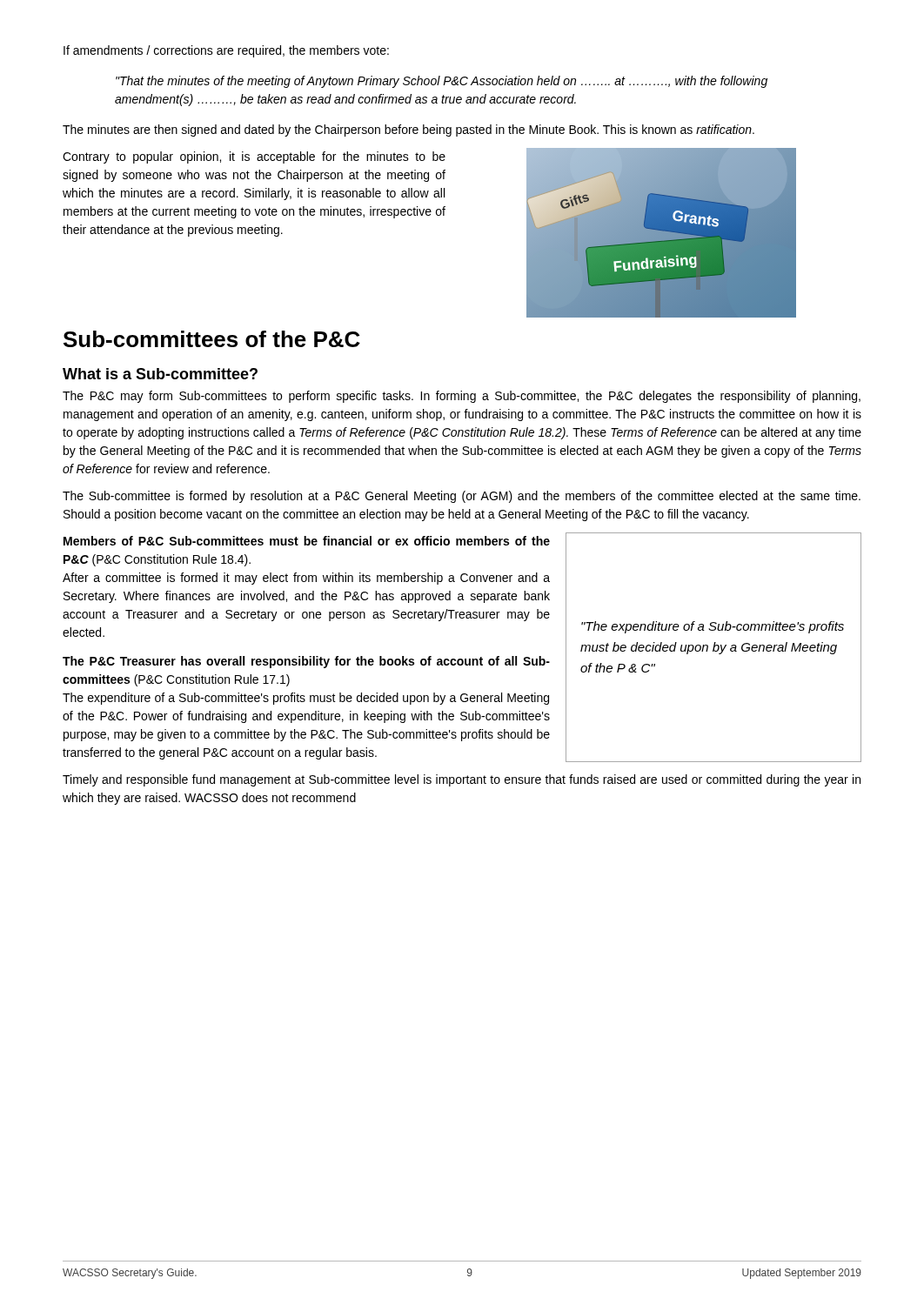Point to the region starting "What is a Sub-committee?"
The width and height of the screenshot is (924, 1305).
pyautogui.click(x=161, y=374)
